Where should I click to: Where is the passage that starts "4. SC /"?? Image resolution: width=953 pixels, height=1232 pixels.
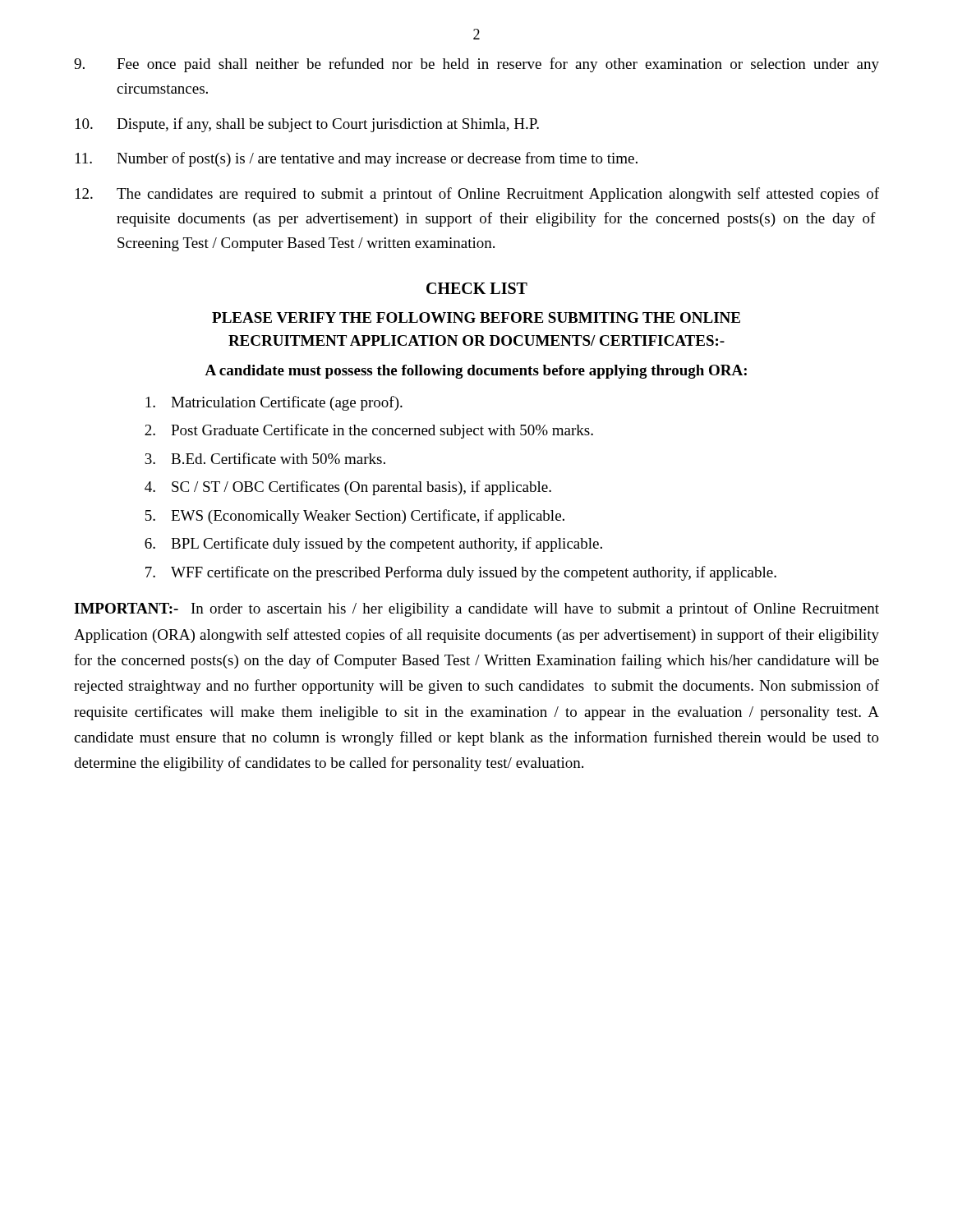pos(493,488)
